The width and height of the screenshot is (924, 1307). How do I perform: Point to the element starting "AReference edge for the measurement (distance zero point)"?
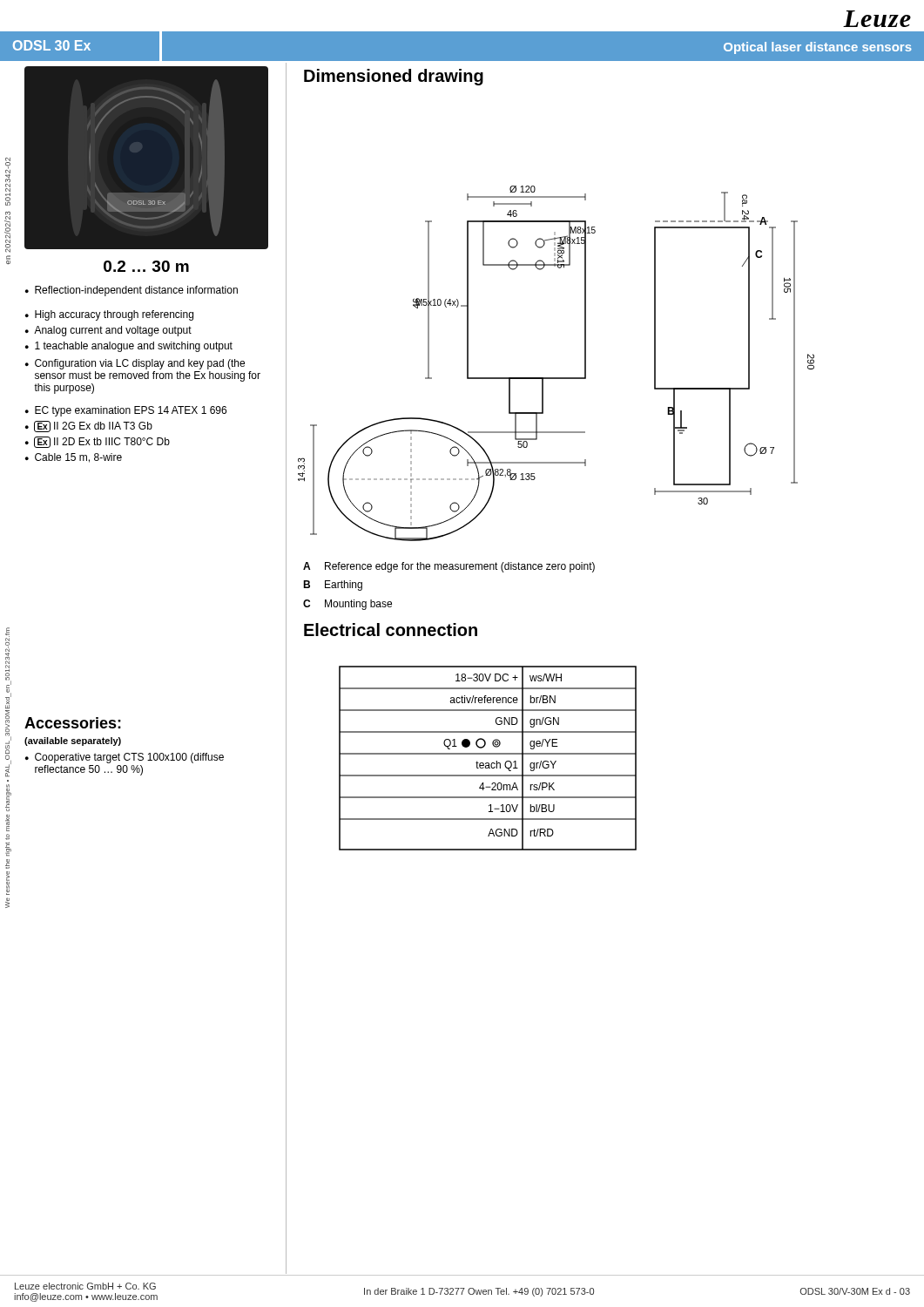(x=449, y=567)
